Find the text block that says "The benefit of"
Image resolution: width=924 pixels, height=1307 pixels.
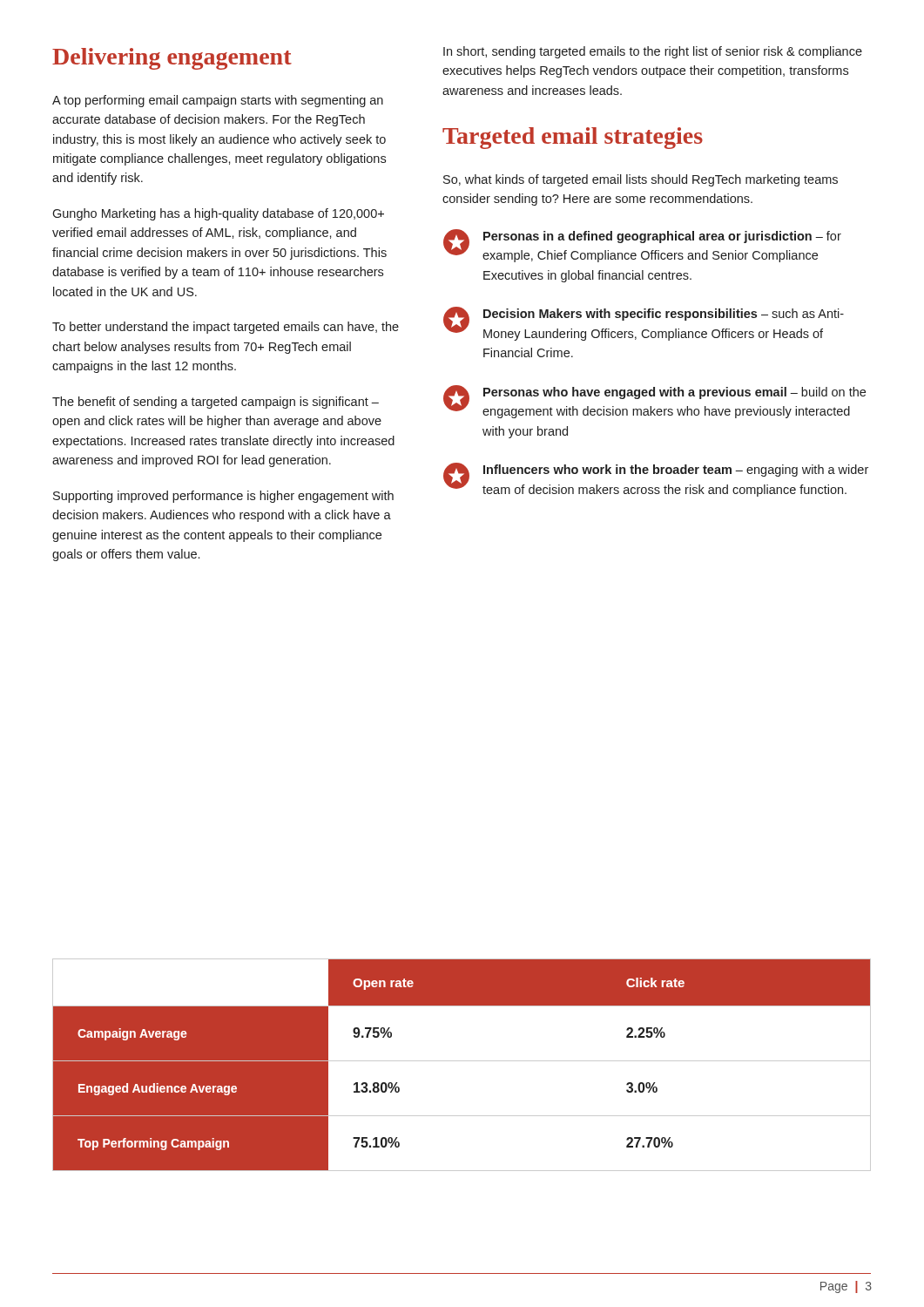pyautogui.click(x=224, y=431)
